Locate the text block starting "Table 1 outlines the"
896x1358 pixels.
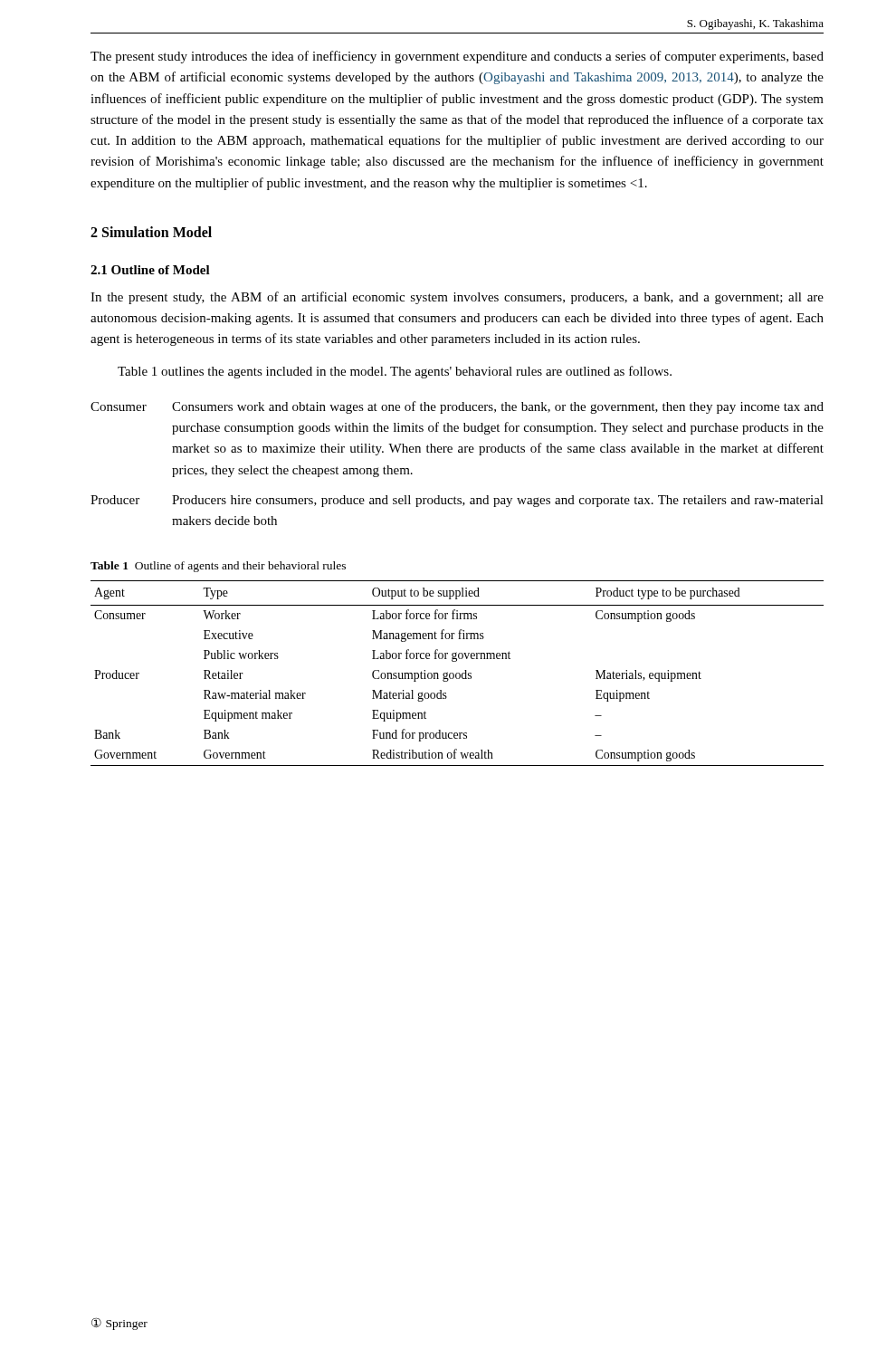point(395,371)
